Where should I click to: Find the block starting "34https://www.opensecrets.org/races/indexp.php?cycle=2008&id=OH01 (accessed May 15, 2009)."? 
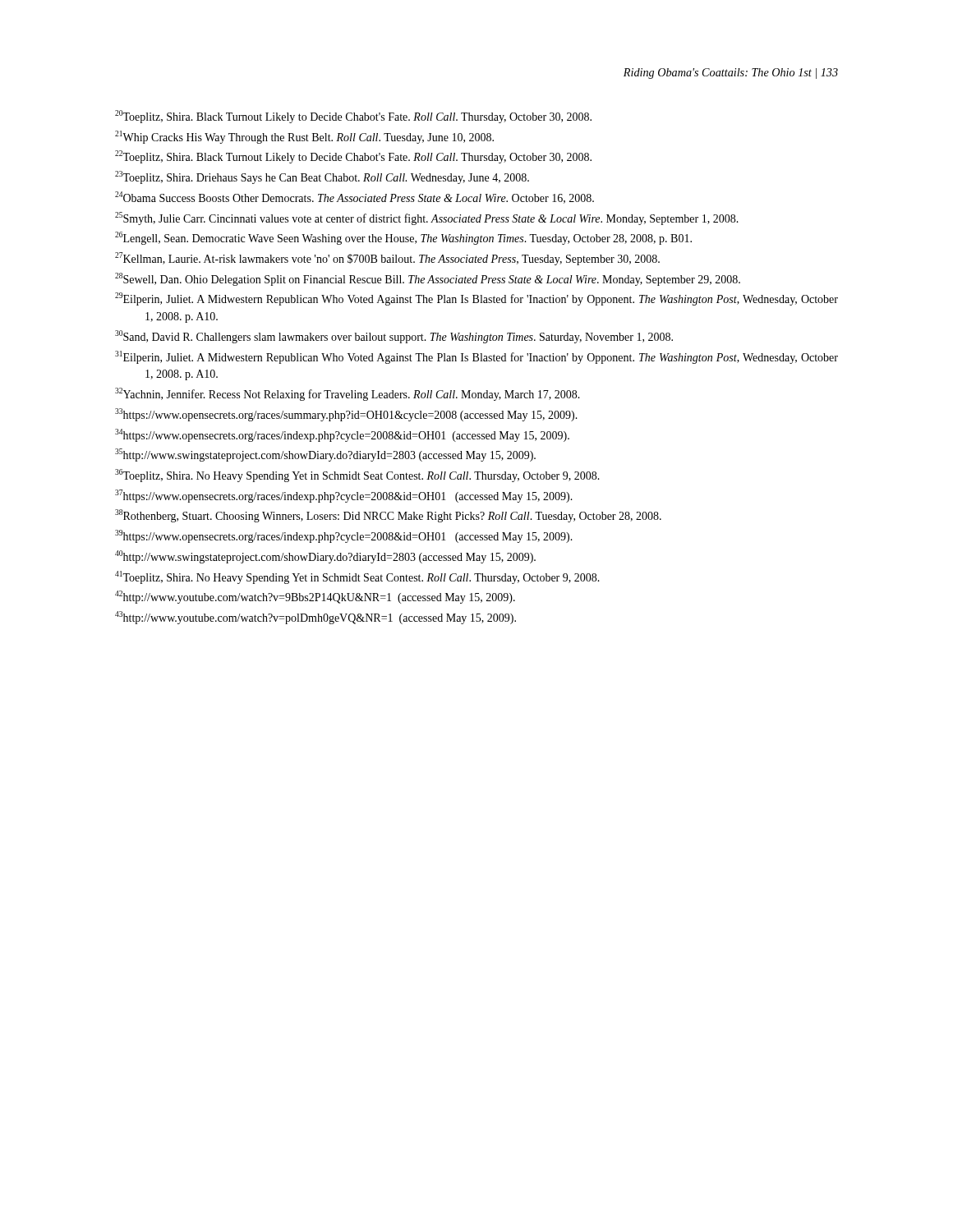(x=342, y=435)
